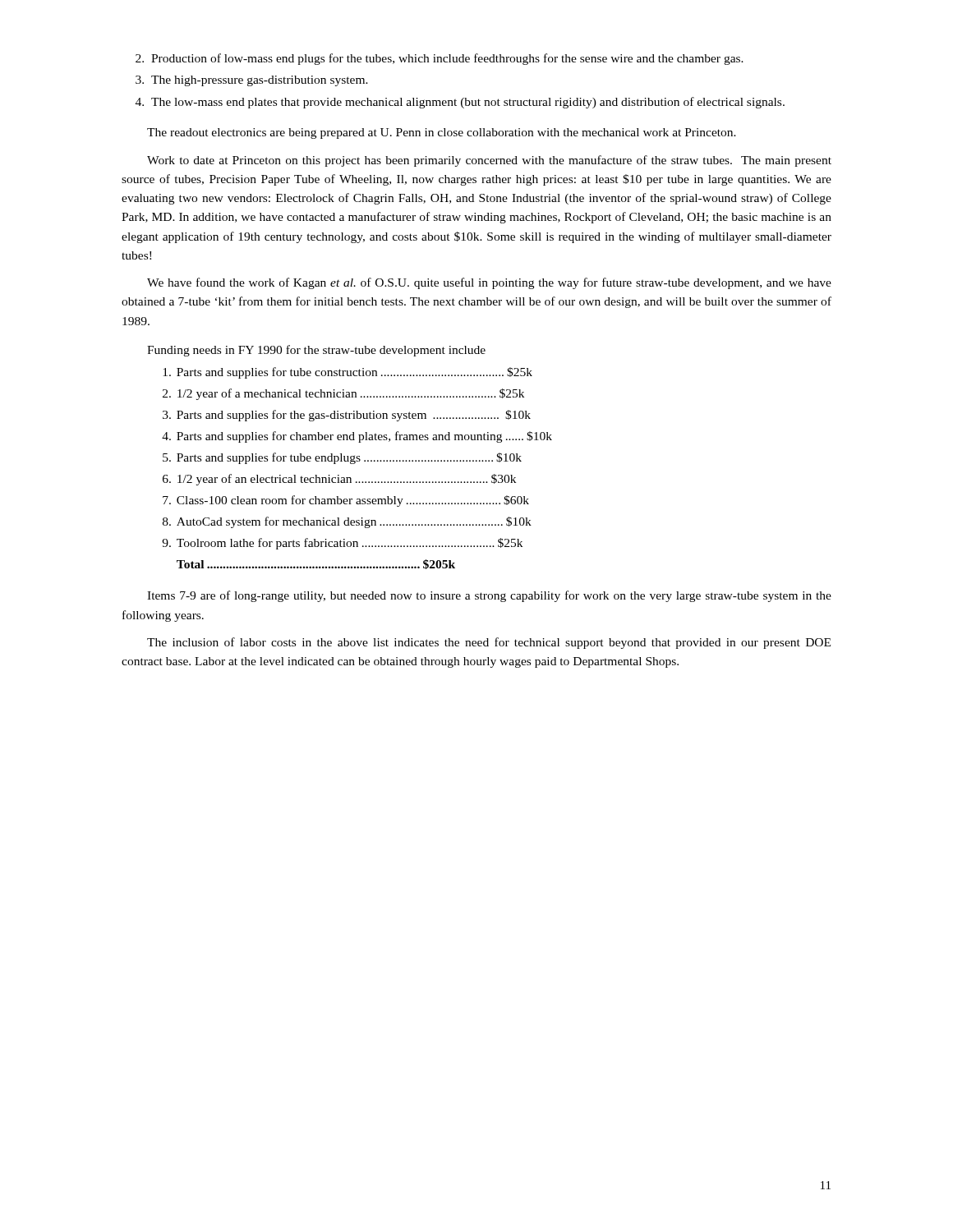
Task: Locate the list item that reads "6. 1/2 year of an electrical technician"
Action: (x=492, y=479)
